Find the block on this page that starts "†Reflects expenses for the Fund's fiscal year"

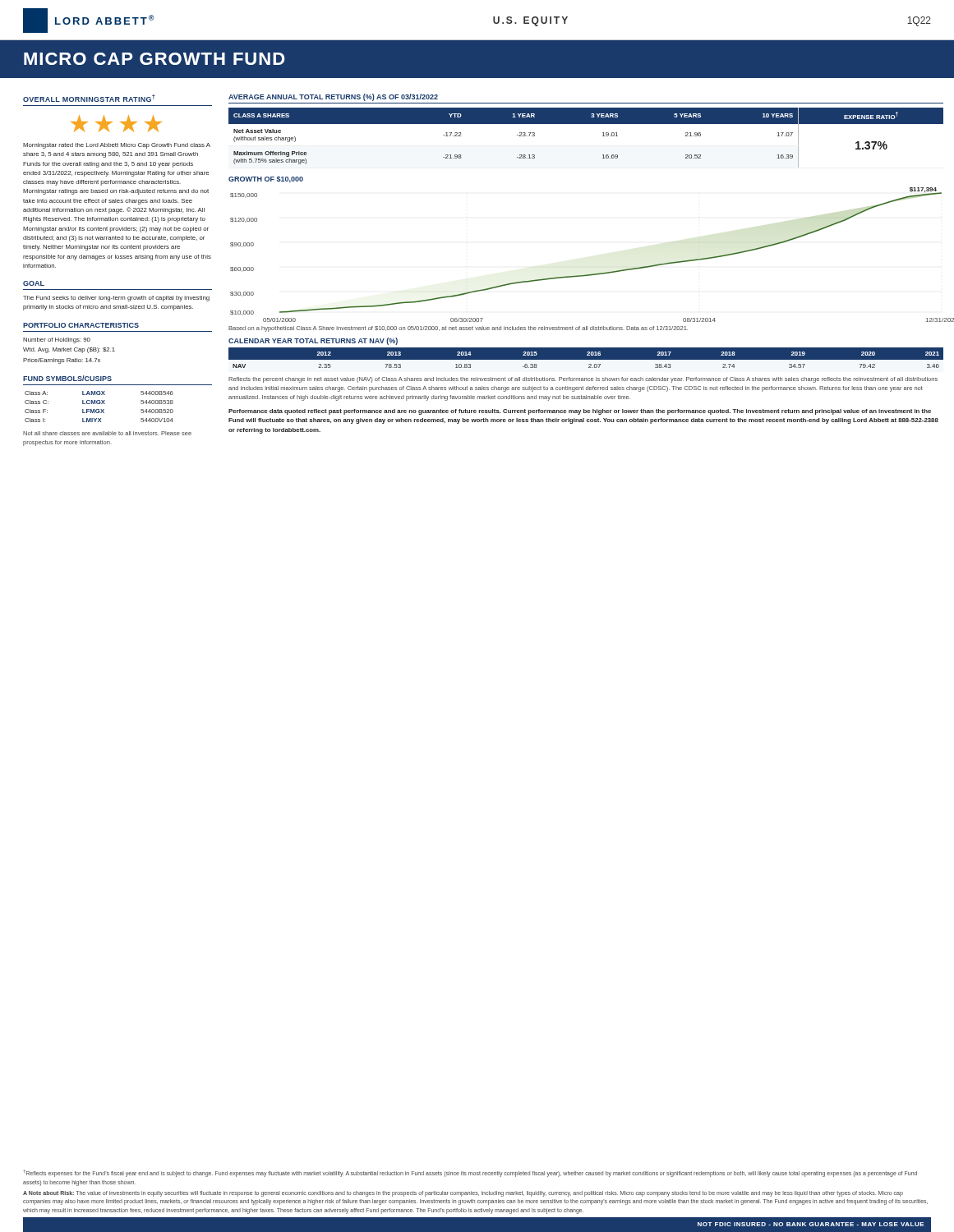[470, 1177]
